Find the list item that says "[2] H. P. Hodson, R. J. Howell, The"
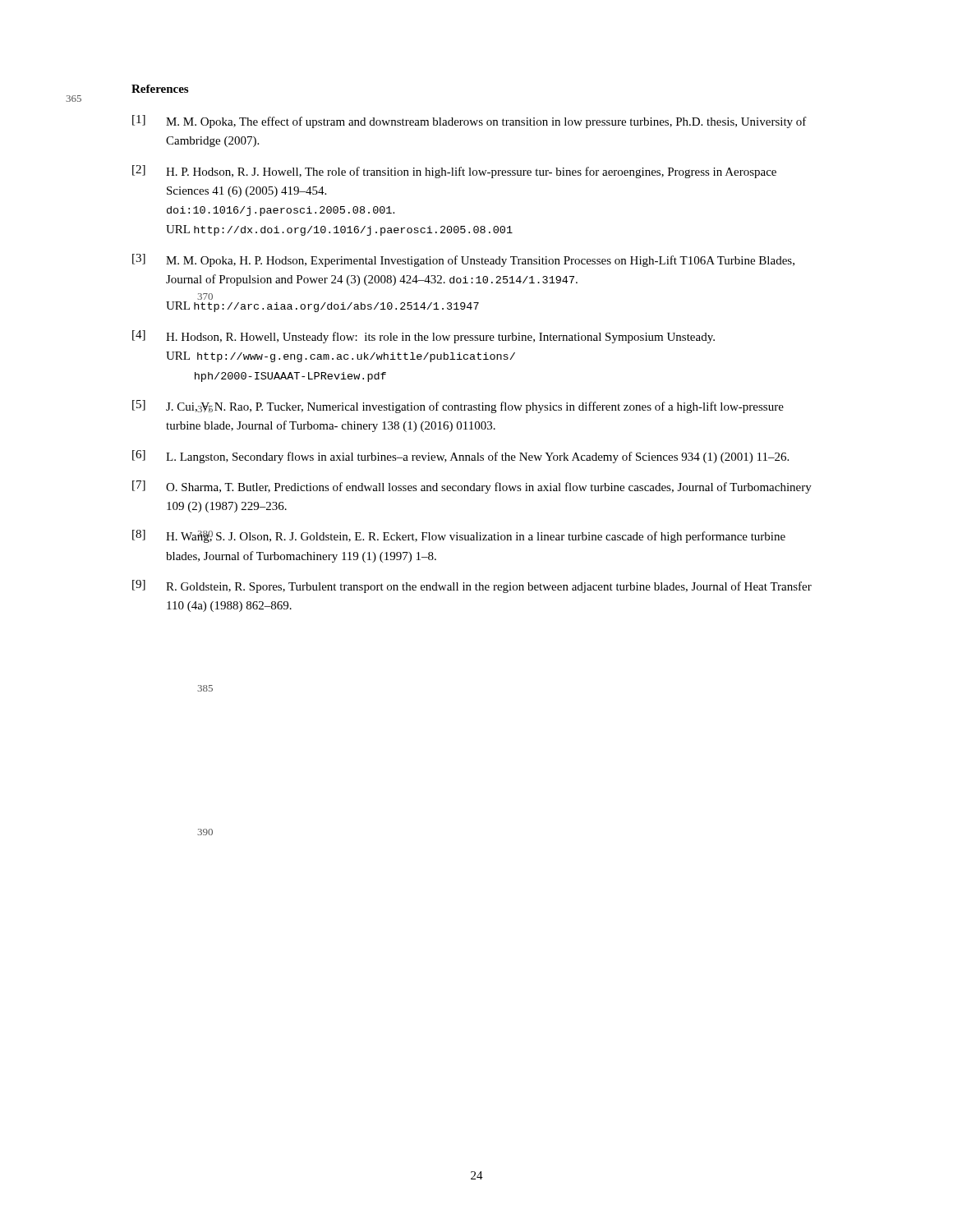Screen dimensions: 1232x953 [454, 172]
